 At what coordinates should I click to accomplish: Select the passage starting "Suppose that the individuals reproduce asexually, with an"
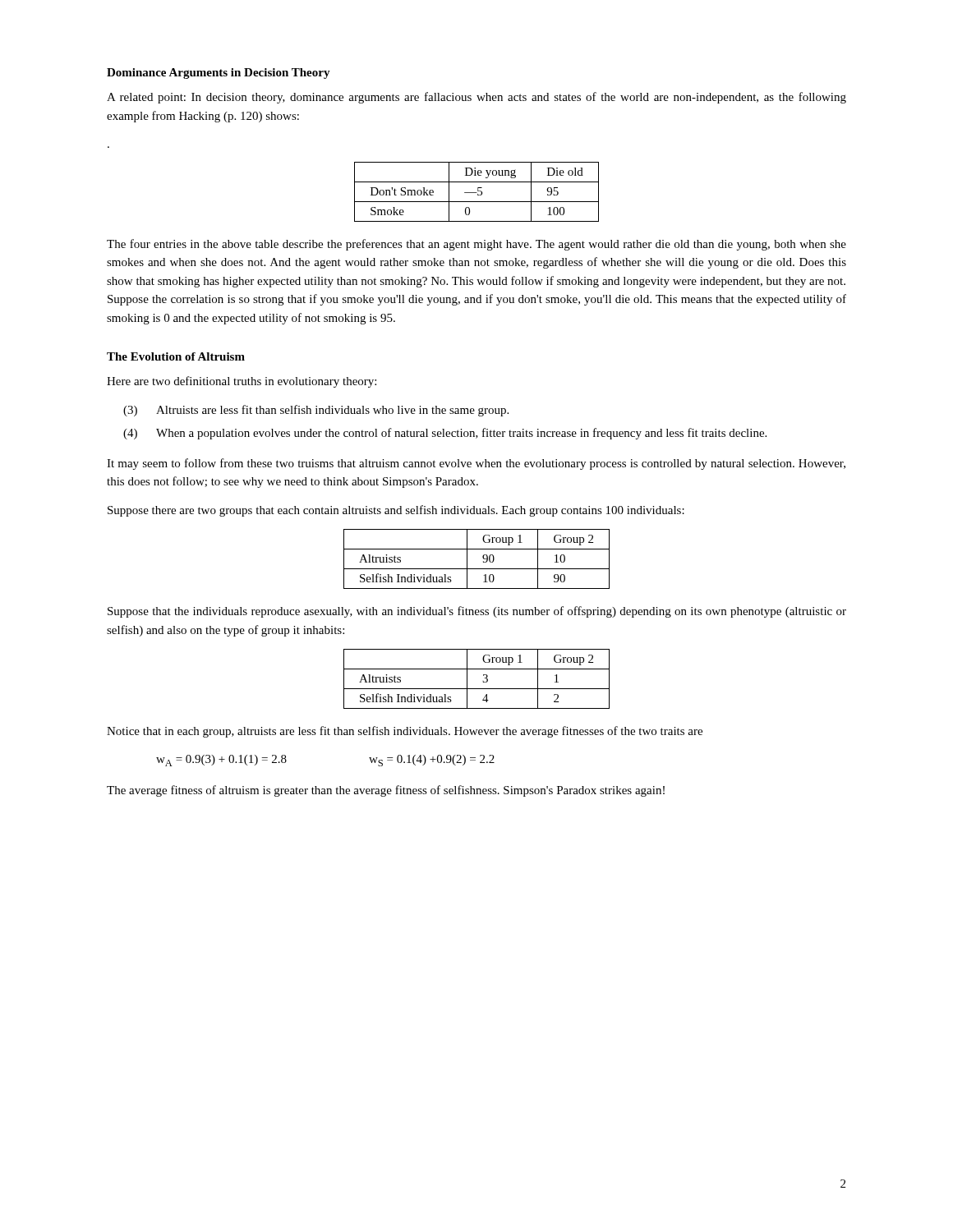point(476,621)
